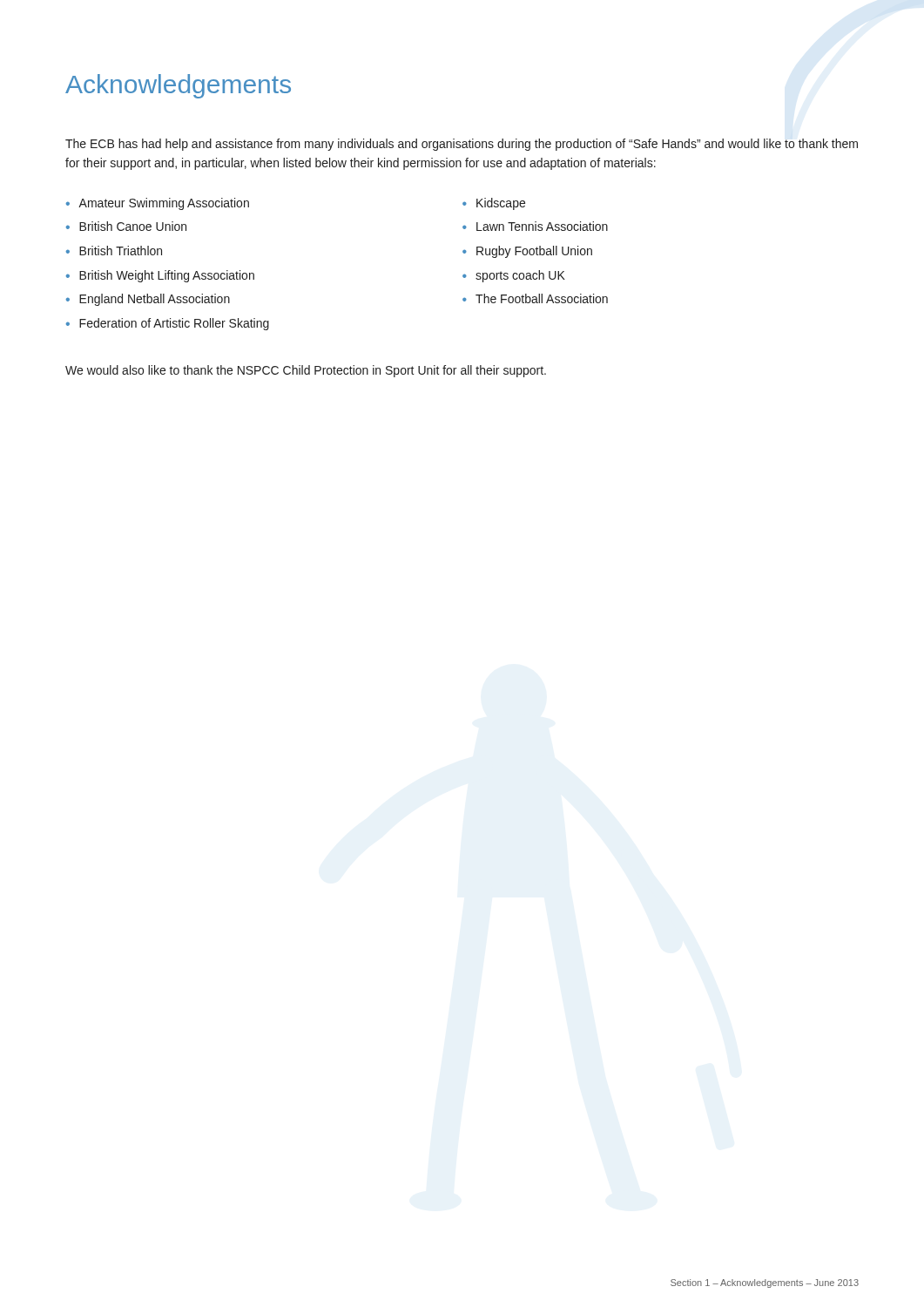Locate the text "•Rugby Football Union"
Viewport: 924px width, 1307px height.
coord(527,252)
